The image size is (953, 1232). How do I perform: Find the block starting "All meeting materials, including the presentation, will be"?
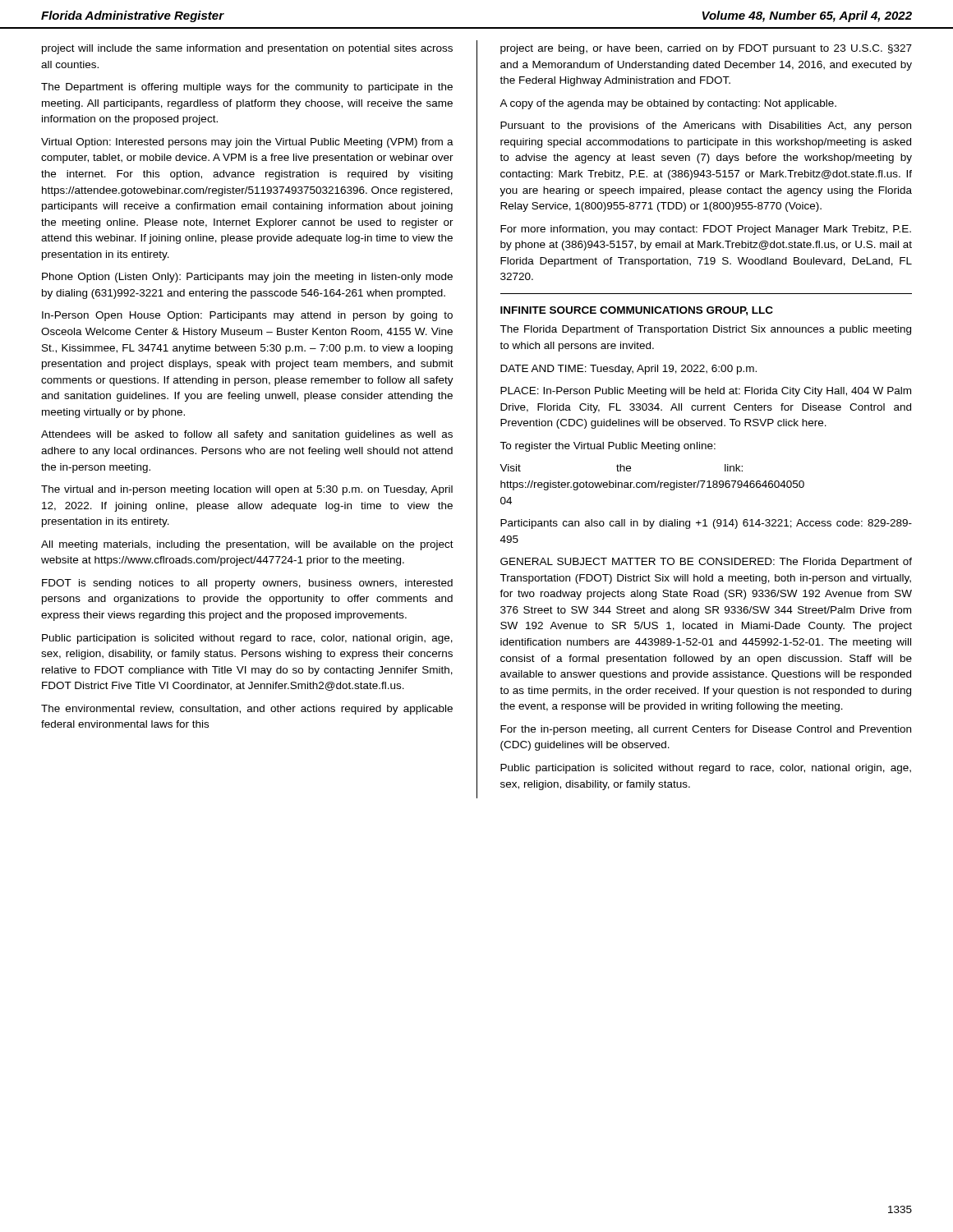[x=247, y=552]
